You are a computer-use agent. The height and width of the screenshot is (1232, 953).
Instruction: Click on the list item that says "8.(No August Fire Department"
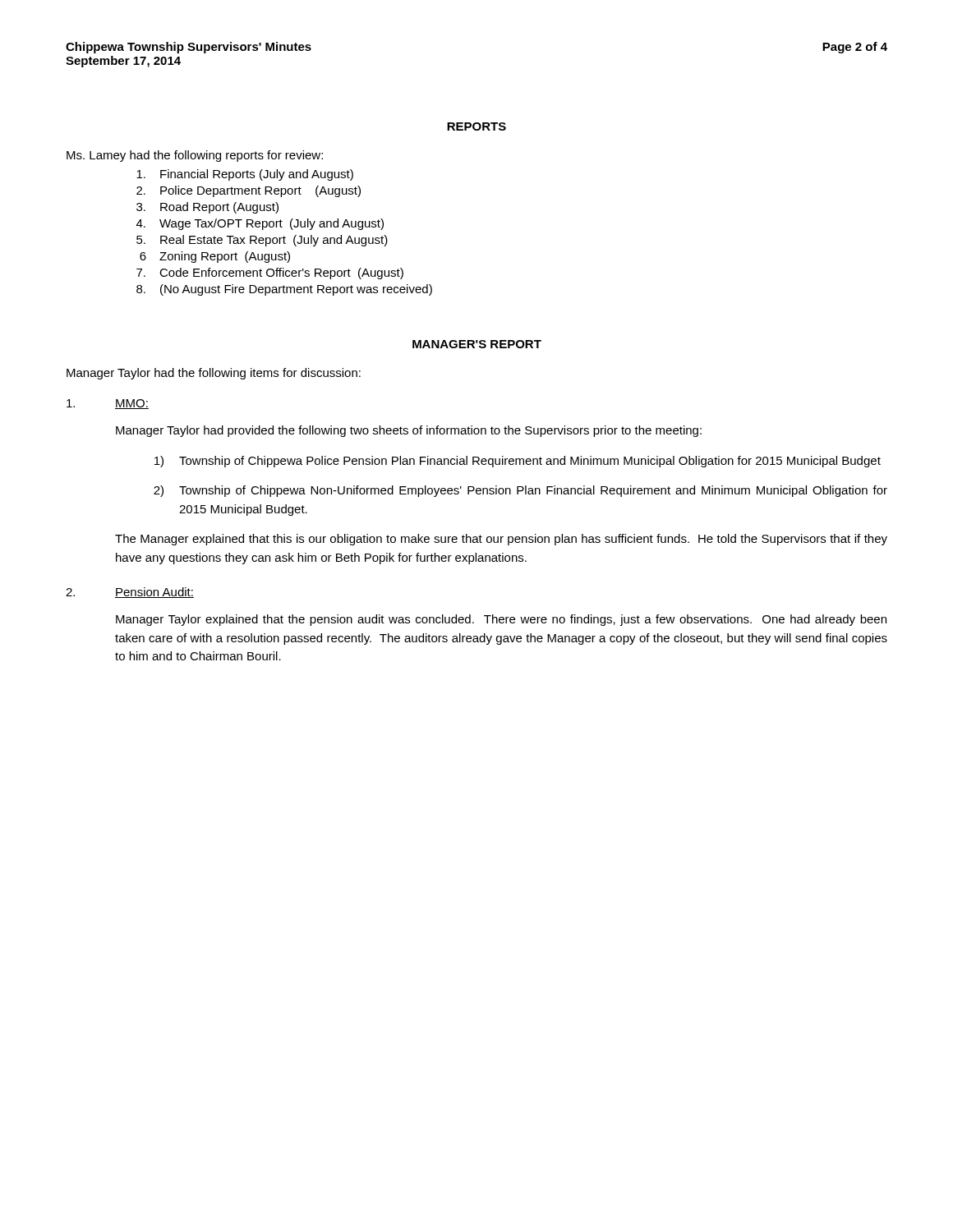point(274,289)
